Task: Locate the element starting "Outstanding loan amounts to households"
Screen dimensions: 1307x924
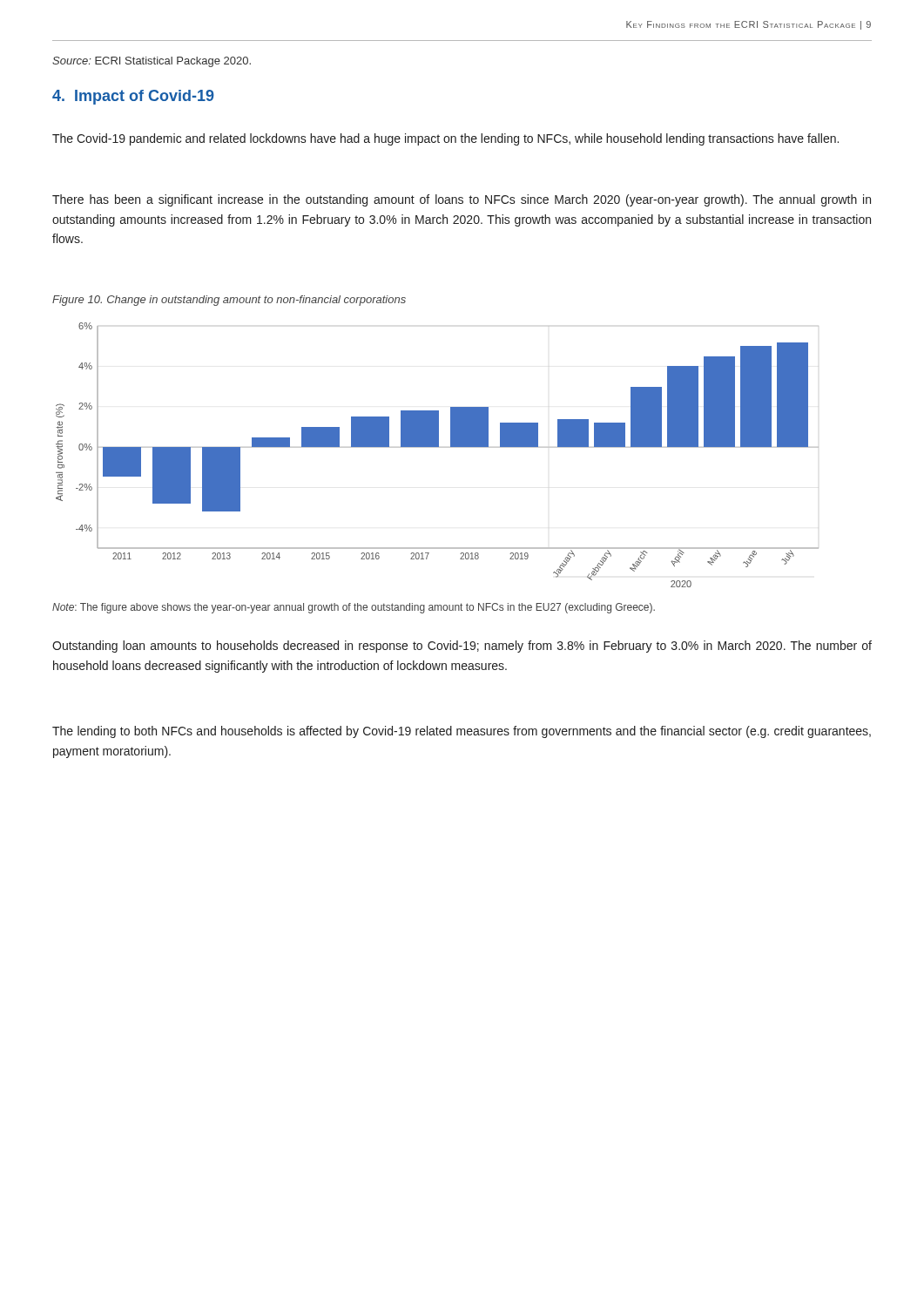Action: tap(462, 656)
